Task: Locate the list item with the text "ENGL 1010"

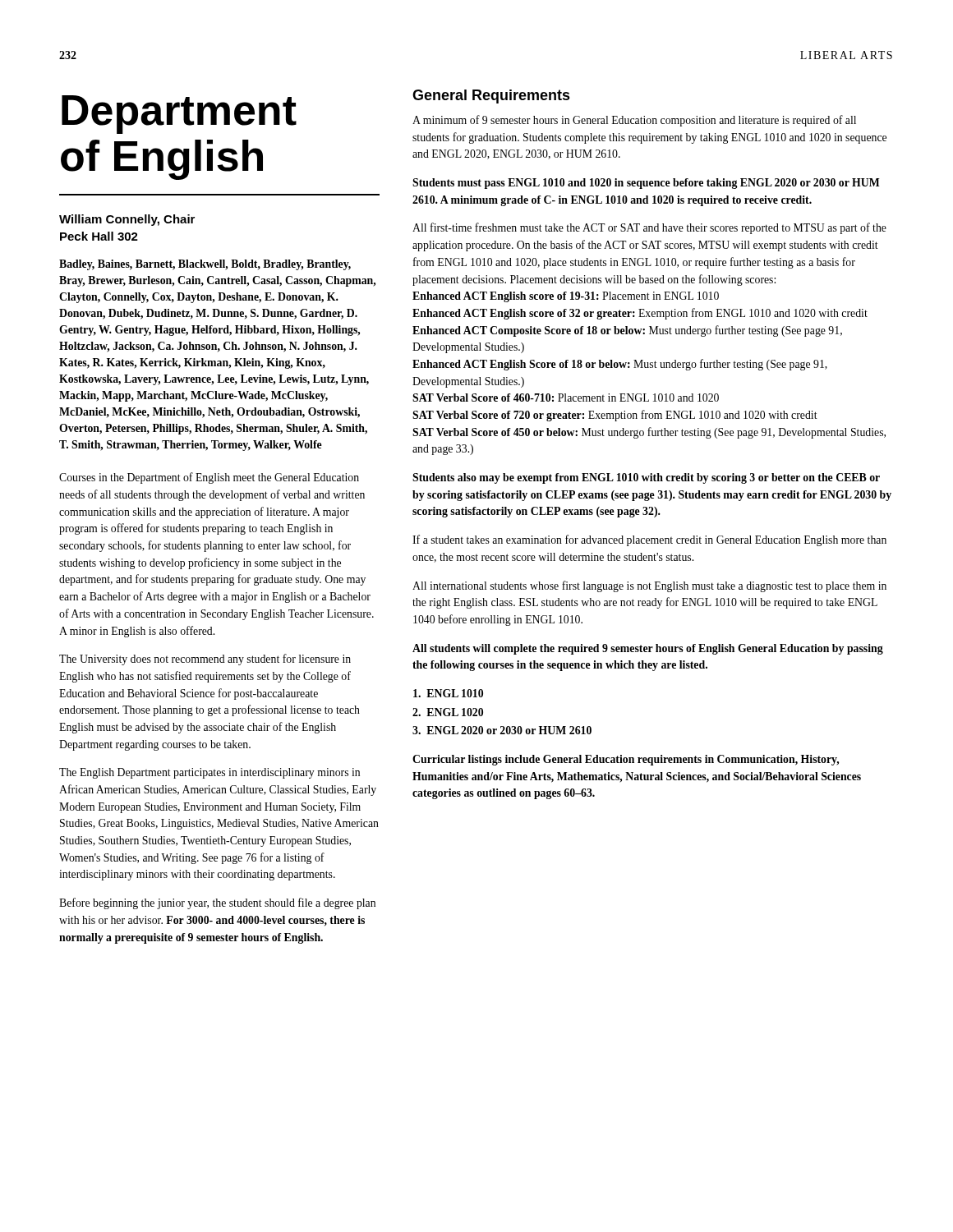Action: point(448,694)
